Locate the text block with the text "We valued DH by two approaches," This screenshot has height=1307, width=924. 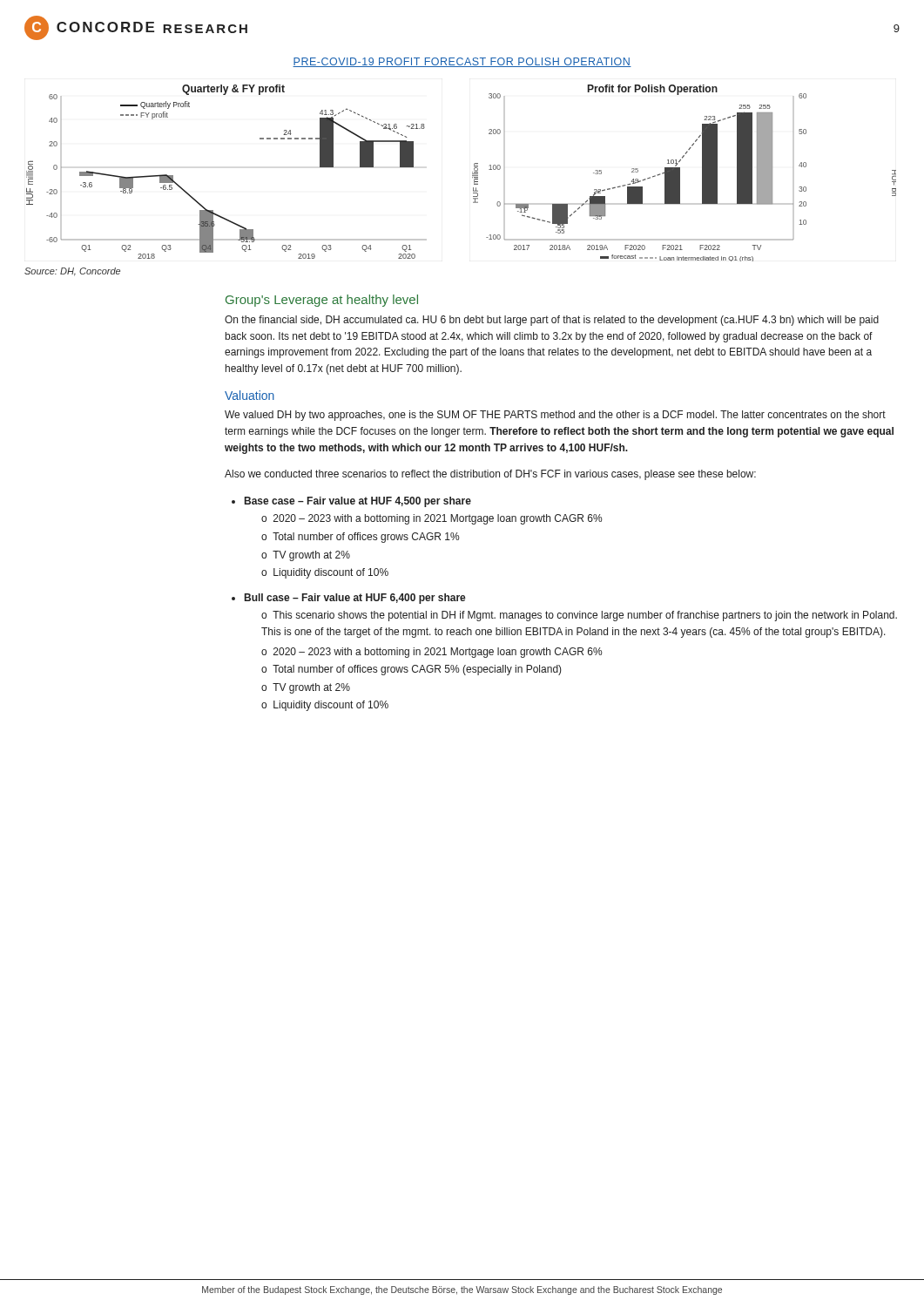[x=559, y=431]
